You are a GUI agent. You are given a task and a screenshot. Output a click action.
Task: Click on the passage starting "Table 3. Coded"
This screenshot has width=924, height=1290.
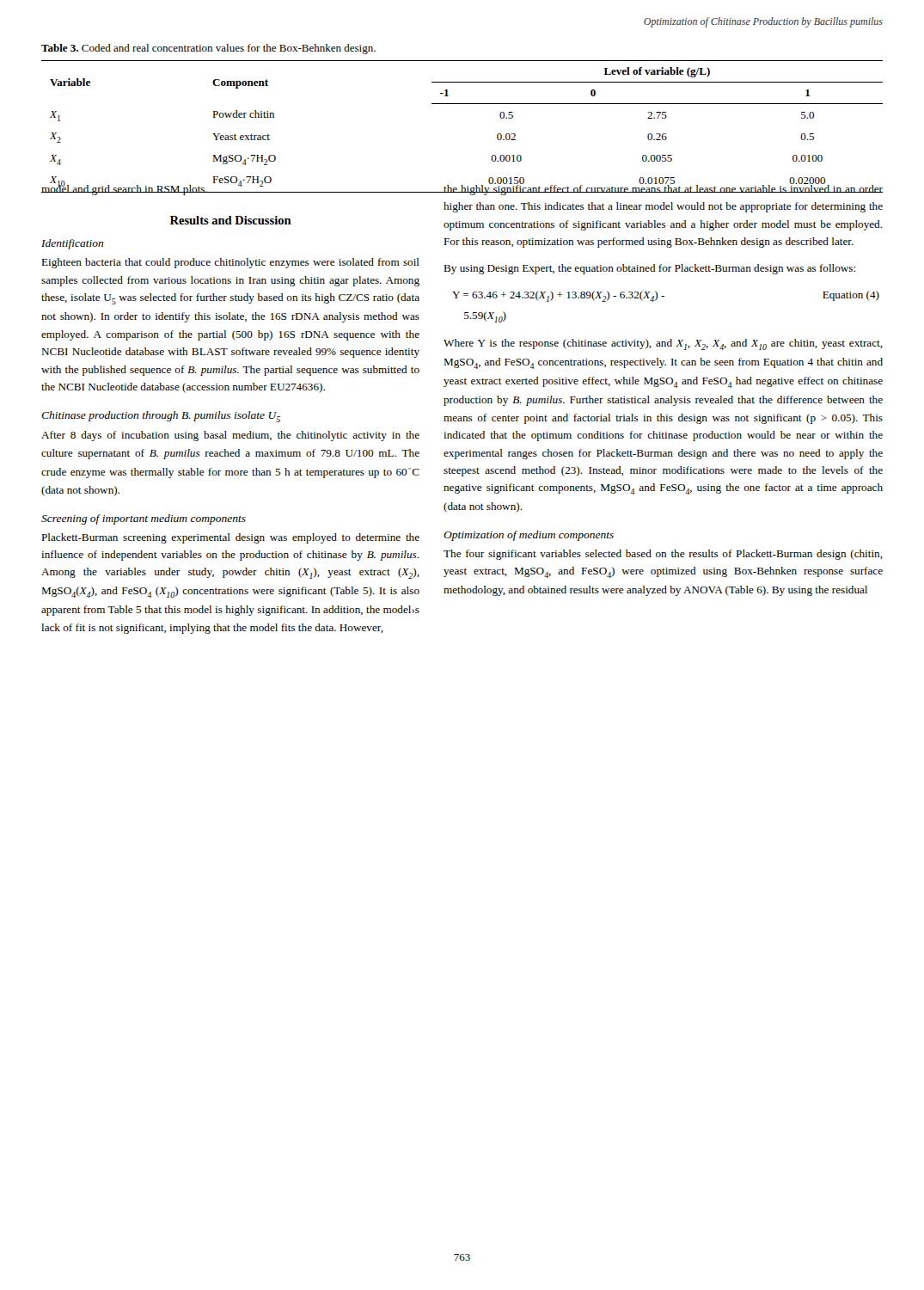click(209, 48)
